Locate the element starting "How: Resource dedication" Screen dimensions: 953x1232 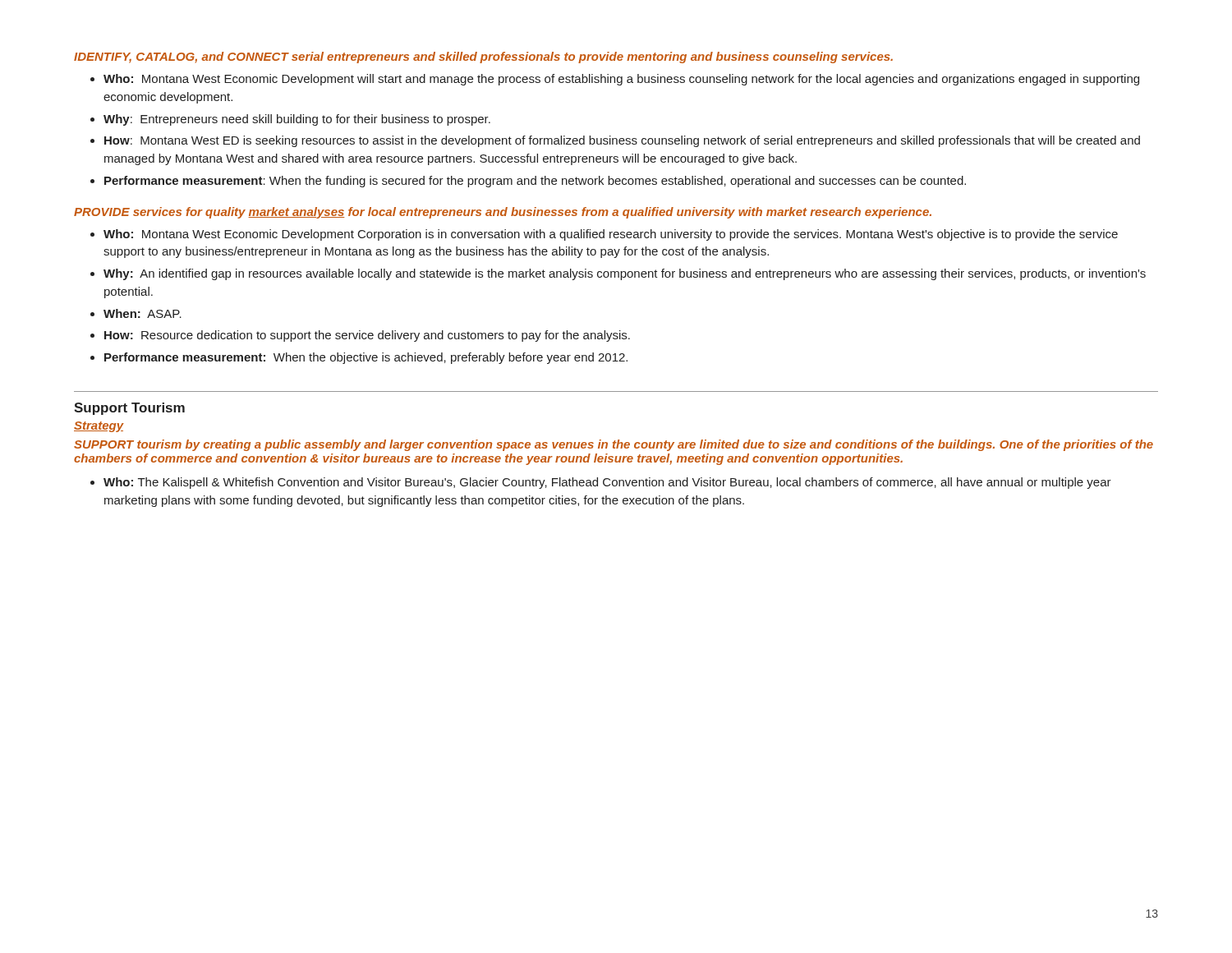[x=367, y=335]
